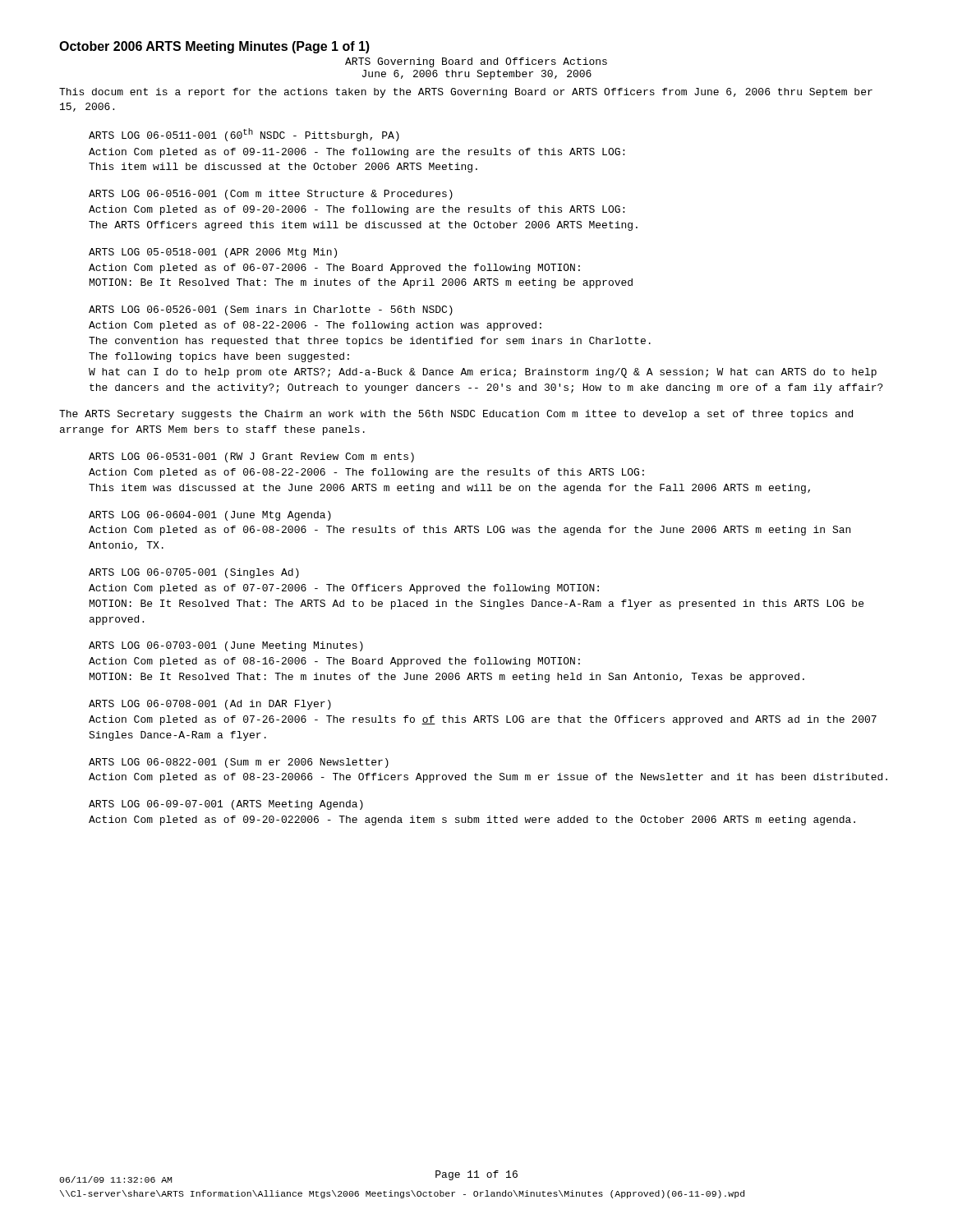Locate the text block with the text "ARTS LOG 06-0705-001"
Viewport: 953px width, 1232px height.
(x=476, y=596)
